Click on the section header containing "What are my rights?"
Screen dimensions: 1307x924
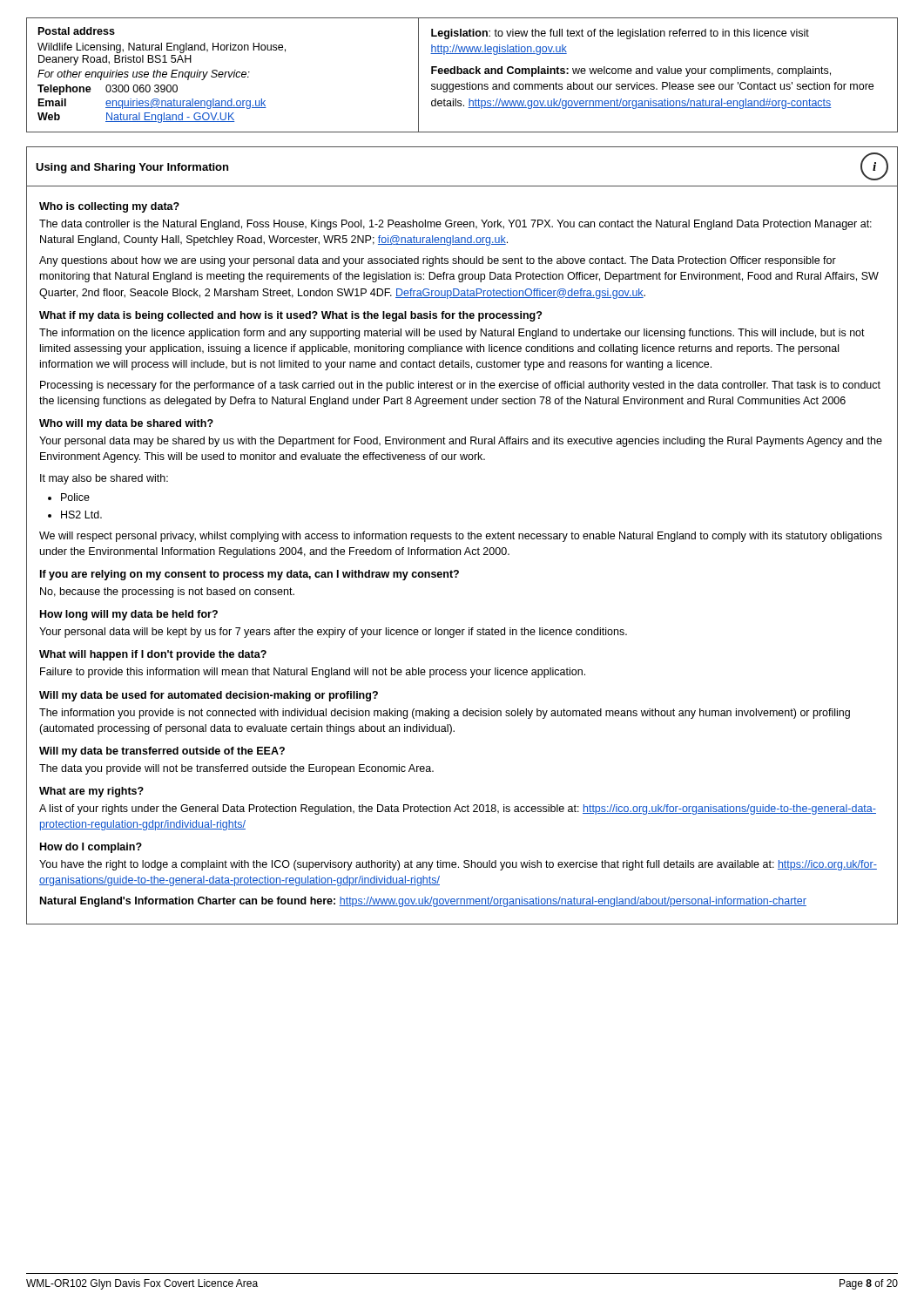pos(92,791)
